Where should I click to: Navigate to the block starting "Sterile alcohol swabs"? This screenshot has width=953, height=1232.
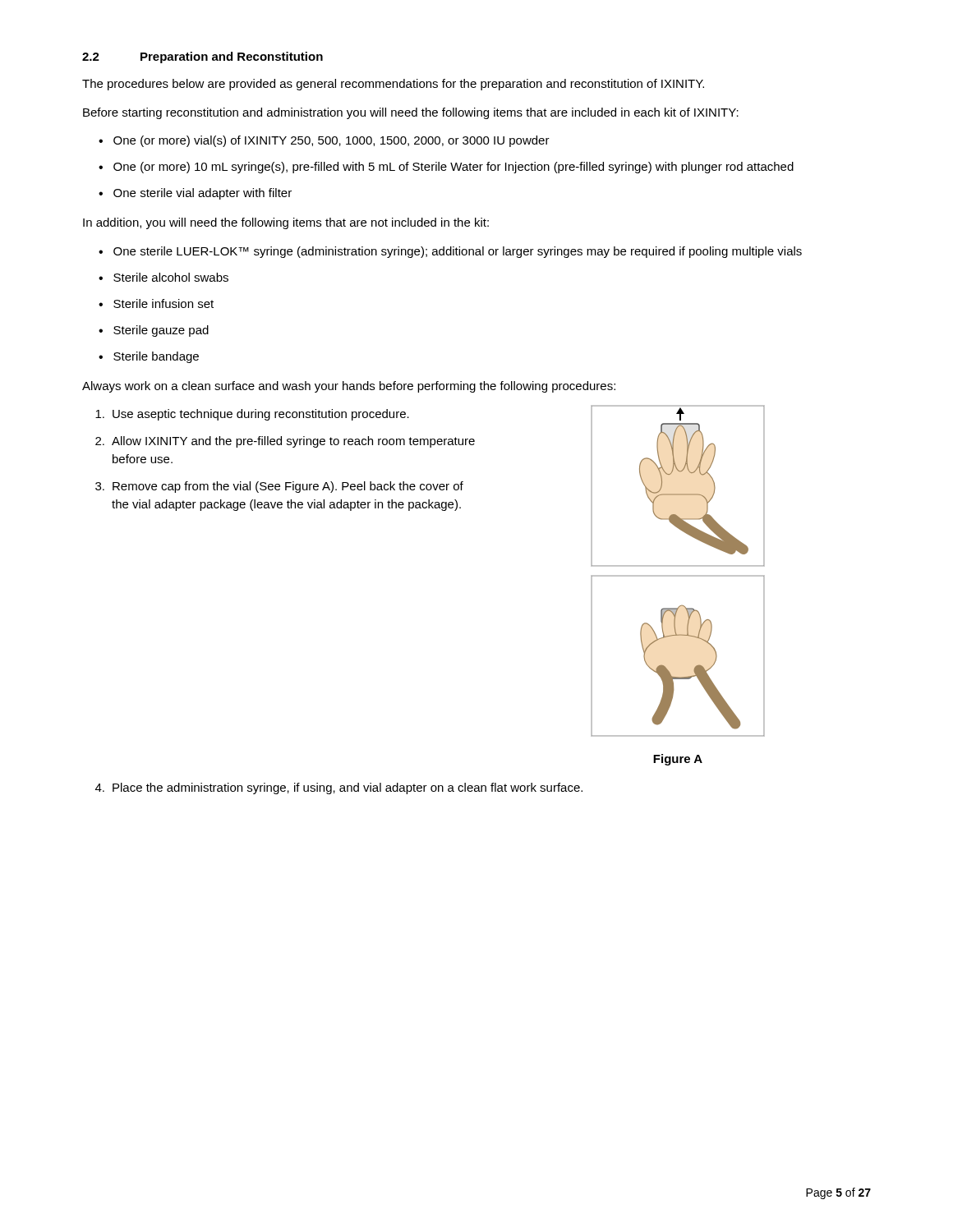tap(171, 277)
